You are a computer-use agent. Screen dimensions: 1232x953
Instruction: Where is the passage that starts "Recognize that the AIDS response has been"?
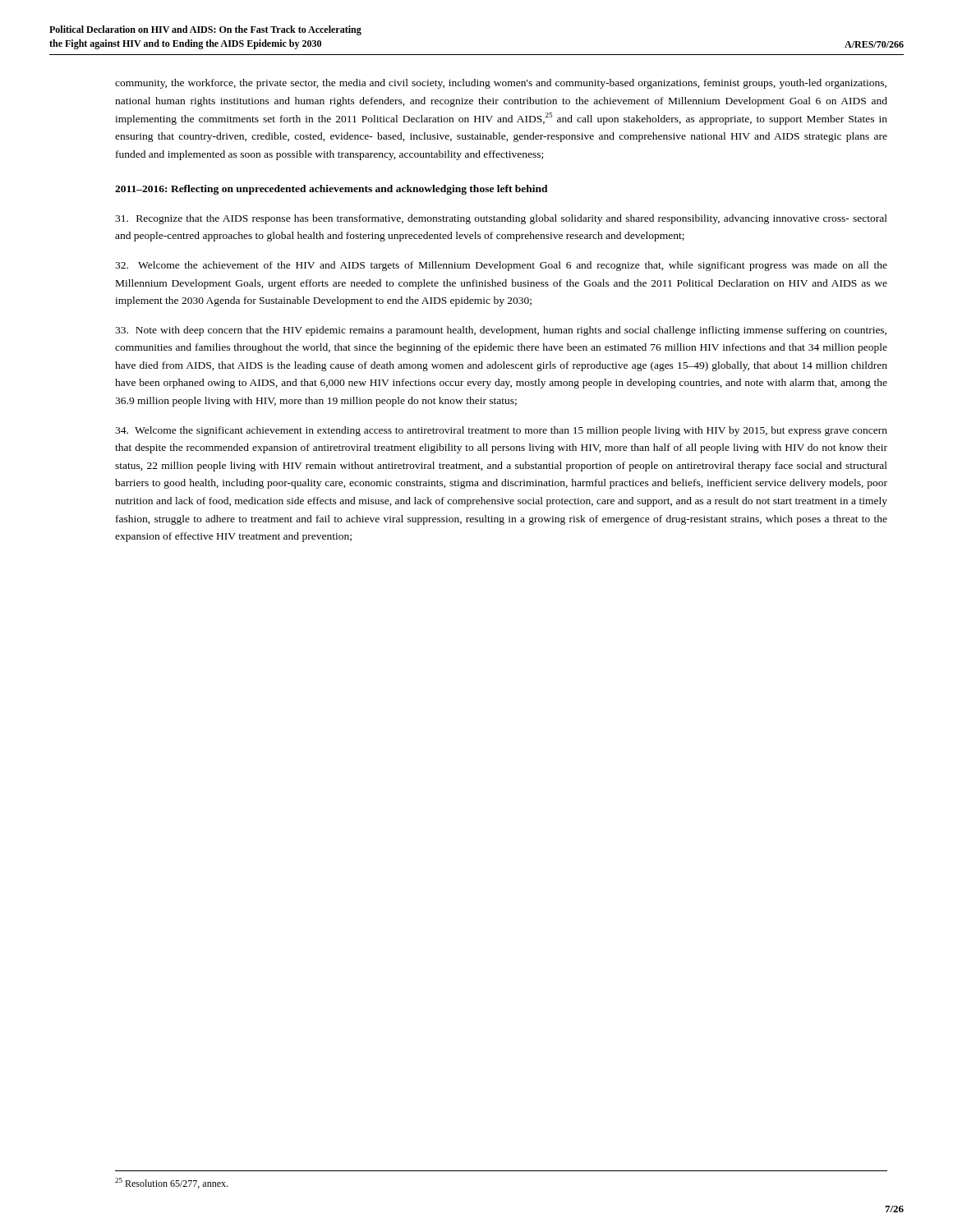501,227
